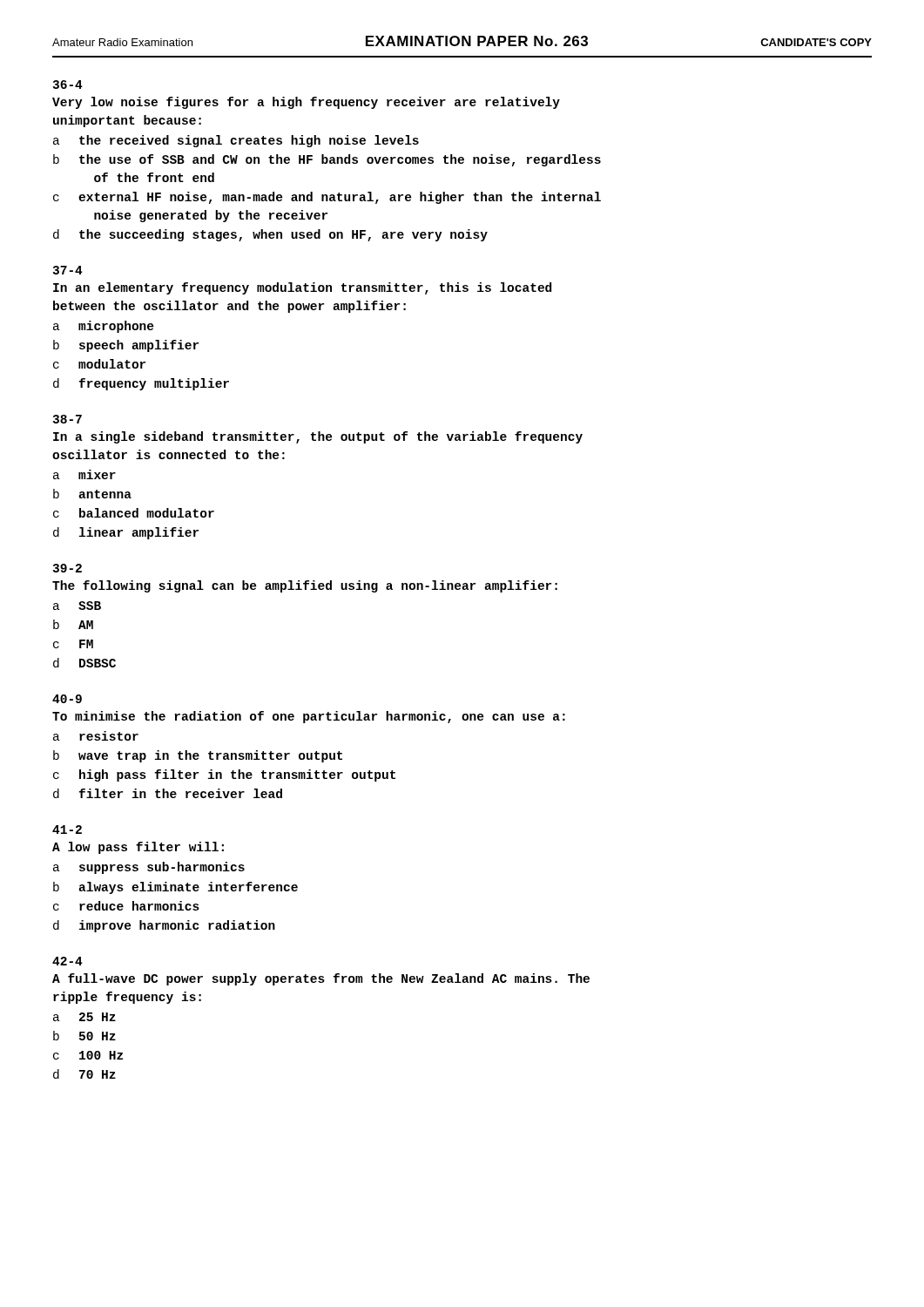This screenshot has width=924, height=1307.
Task: Where is the passage that starts "A full-wave DC"?
Action: tap(321, 988)
